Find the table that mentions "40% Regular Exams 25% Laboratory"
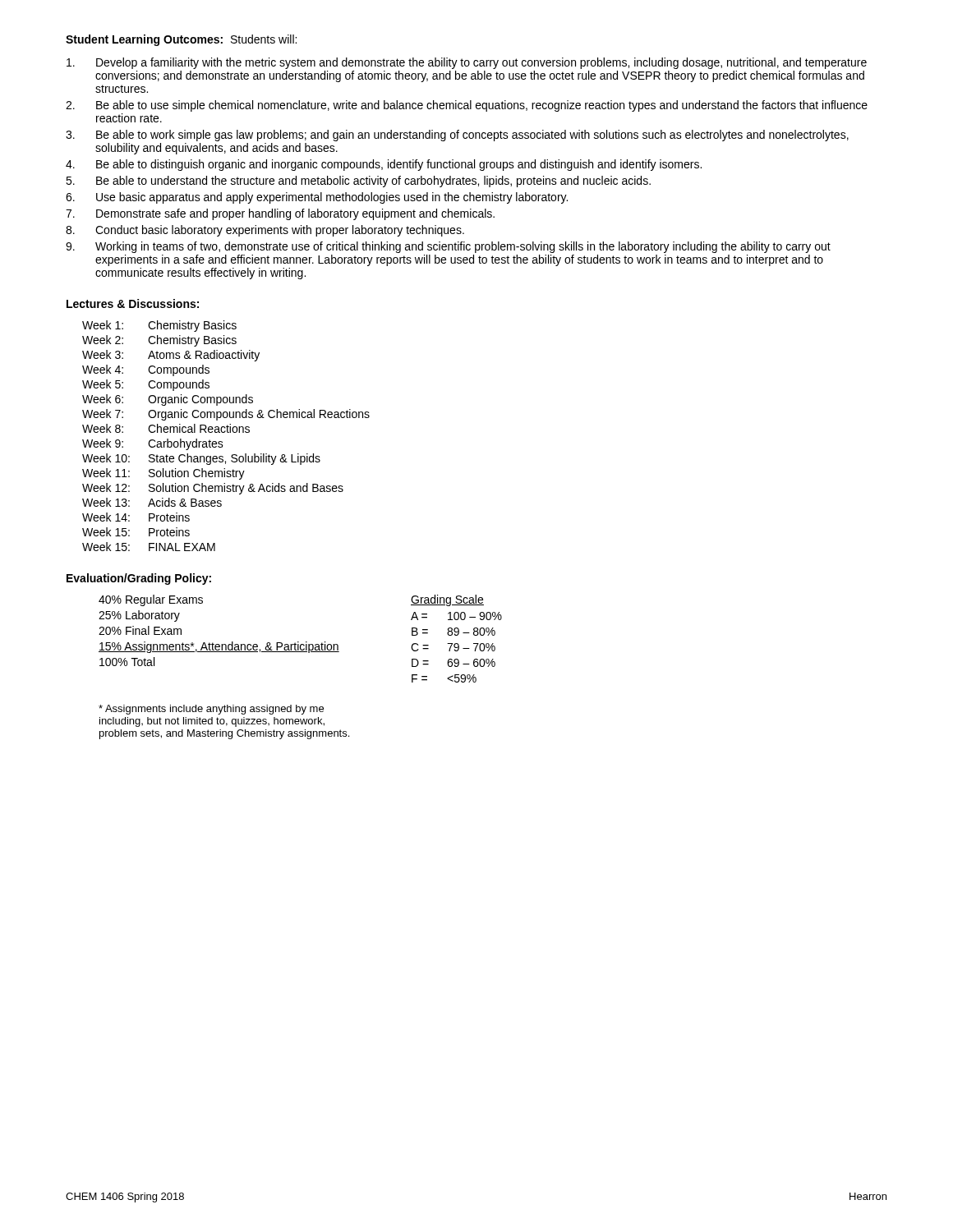The height and width of the screenshot is (1232, 953). point(476,640)
